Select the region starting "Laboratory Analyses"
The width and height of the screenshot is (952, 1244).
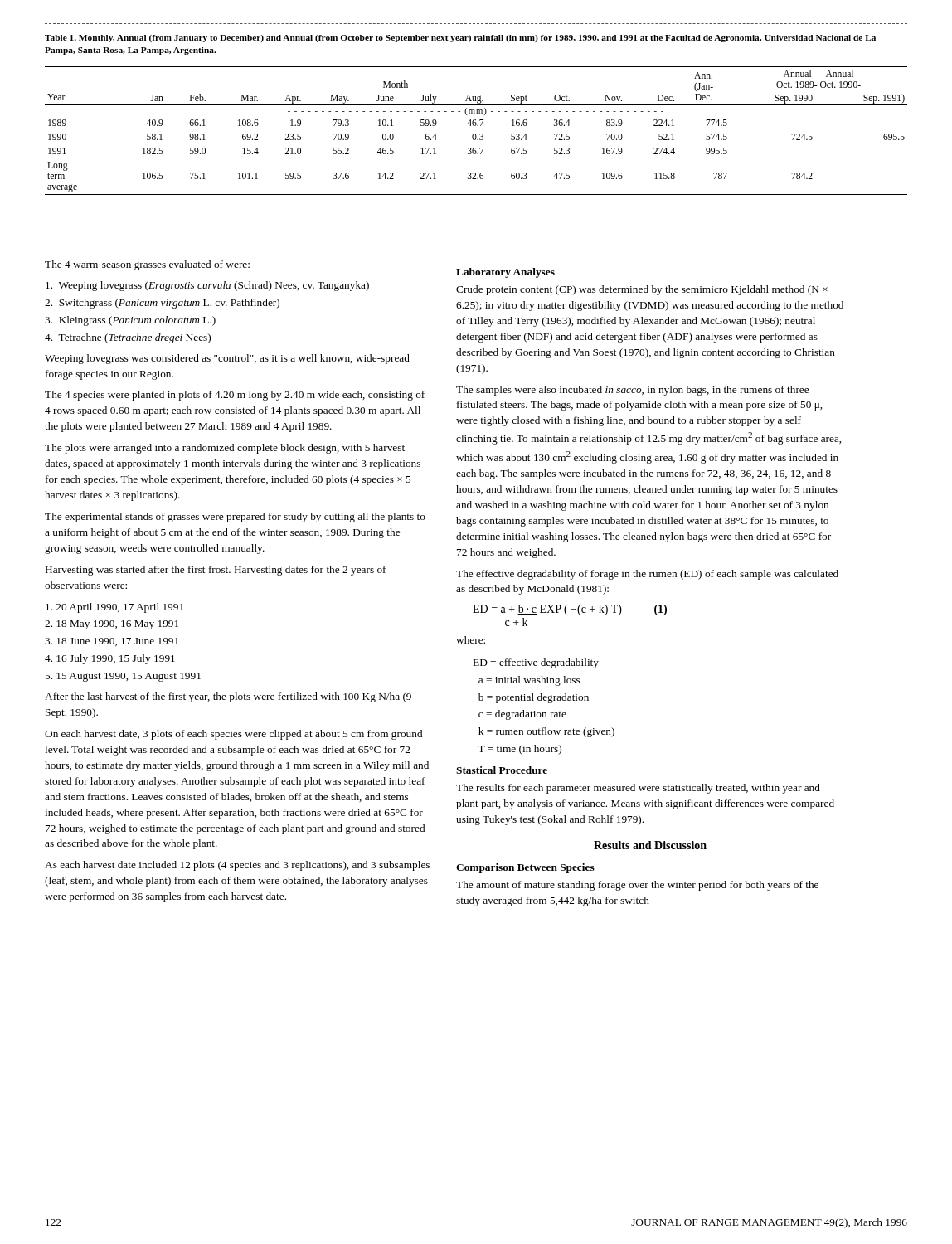click(505, 272)
